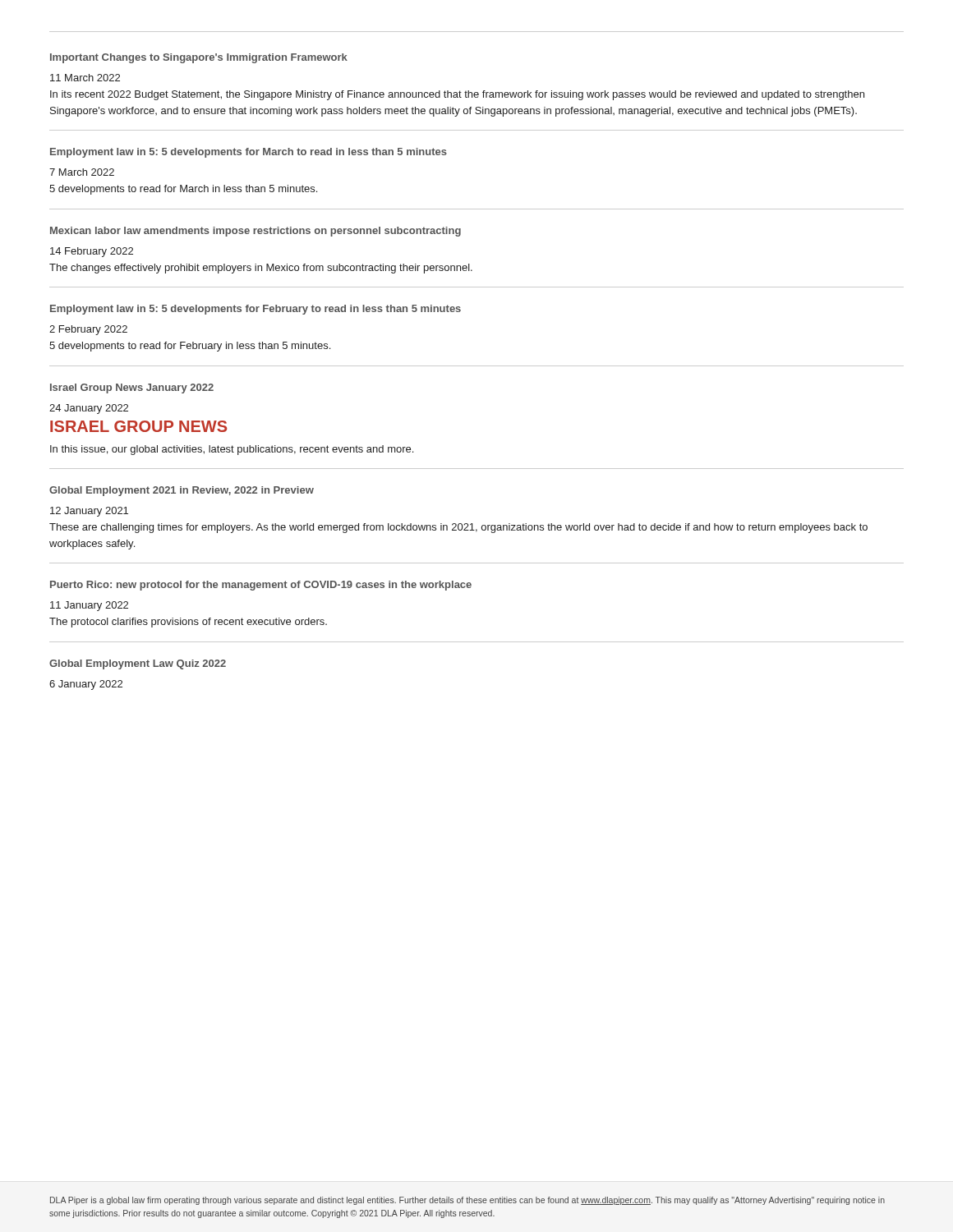The height and width of the screenshot is (1232, 953).
Task: Find the section header that says "Global Employment 2021 in"
Action: 181,490
